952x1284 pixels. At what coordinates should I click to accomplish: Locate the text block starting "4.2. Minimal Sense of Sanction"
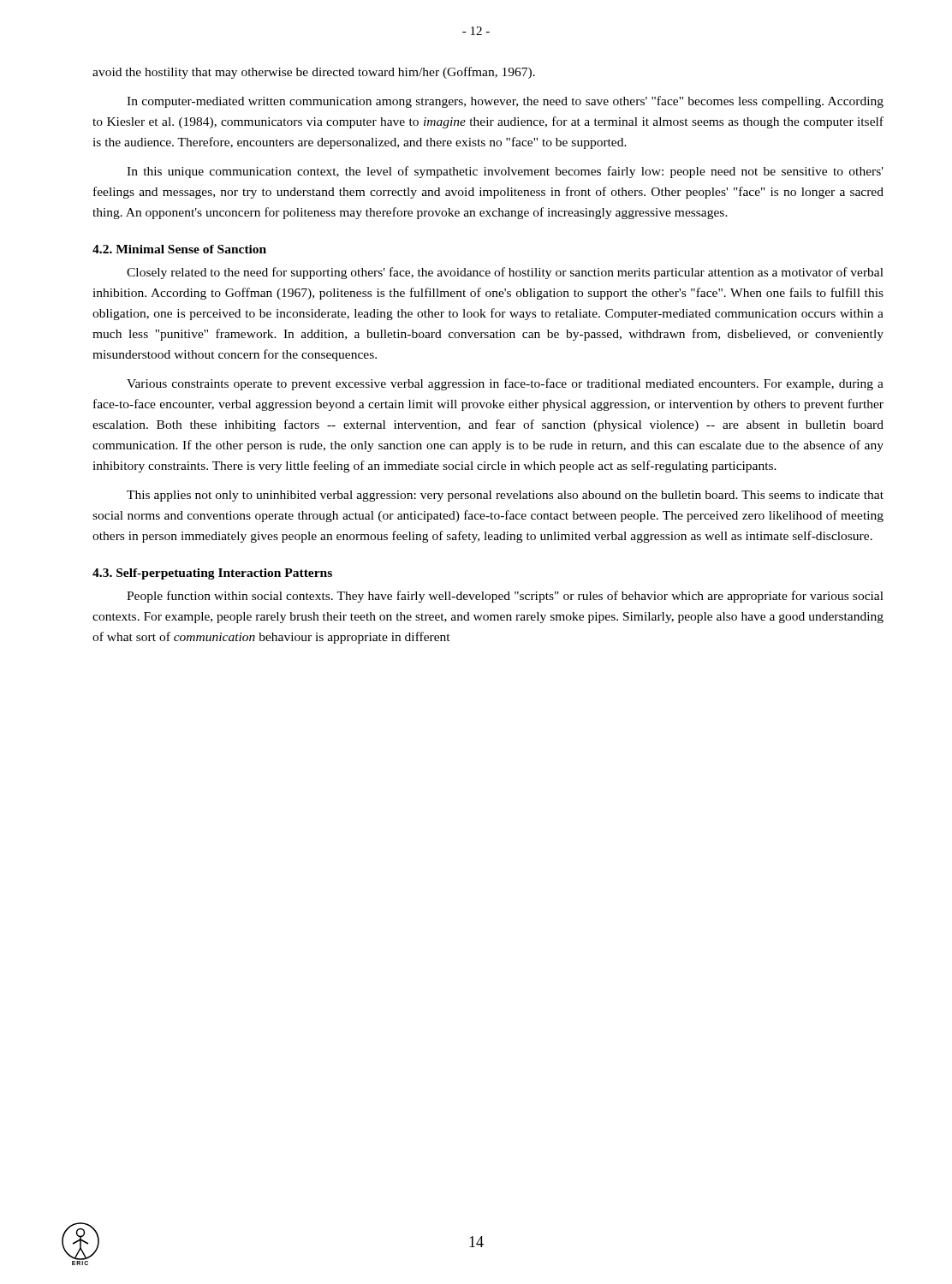(179, 249)
